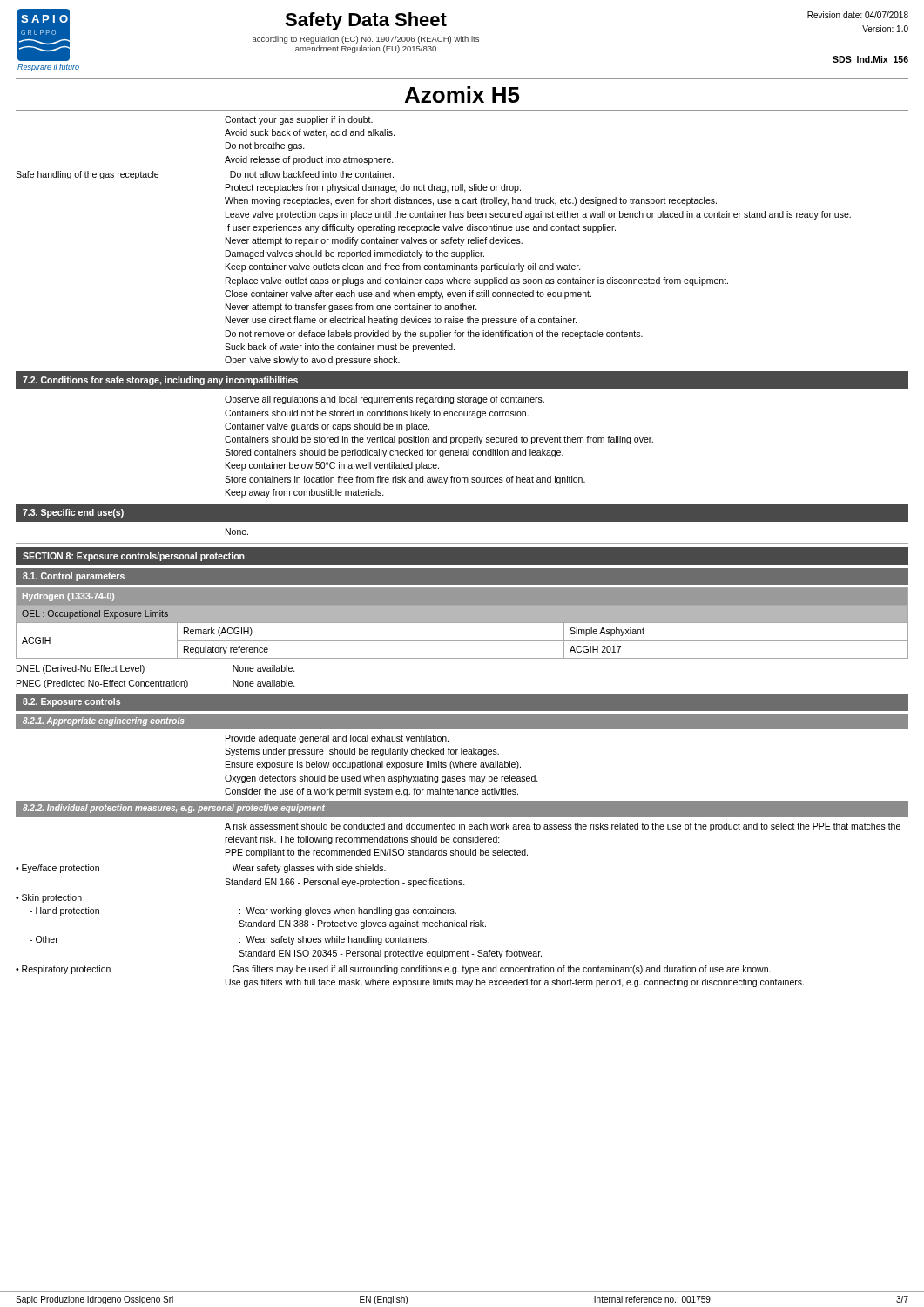Click on the section header with the text "8.2.2. Individual protection measures, e.g."
This screenshot has width=924, height=1307.
click(x=174, y=808)
